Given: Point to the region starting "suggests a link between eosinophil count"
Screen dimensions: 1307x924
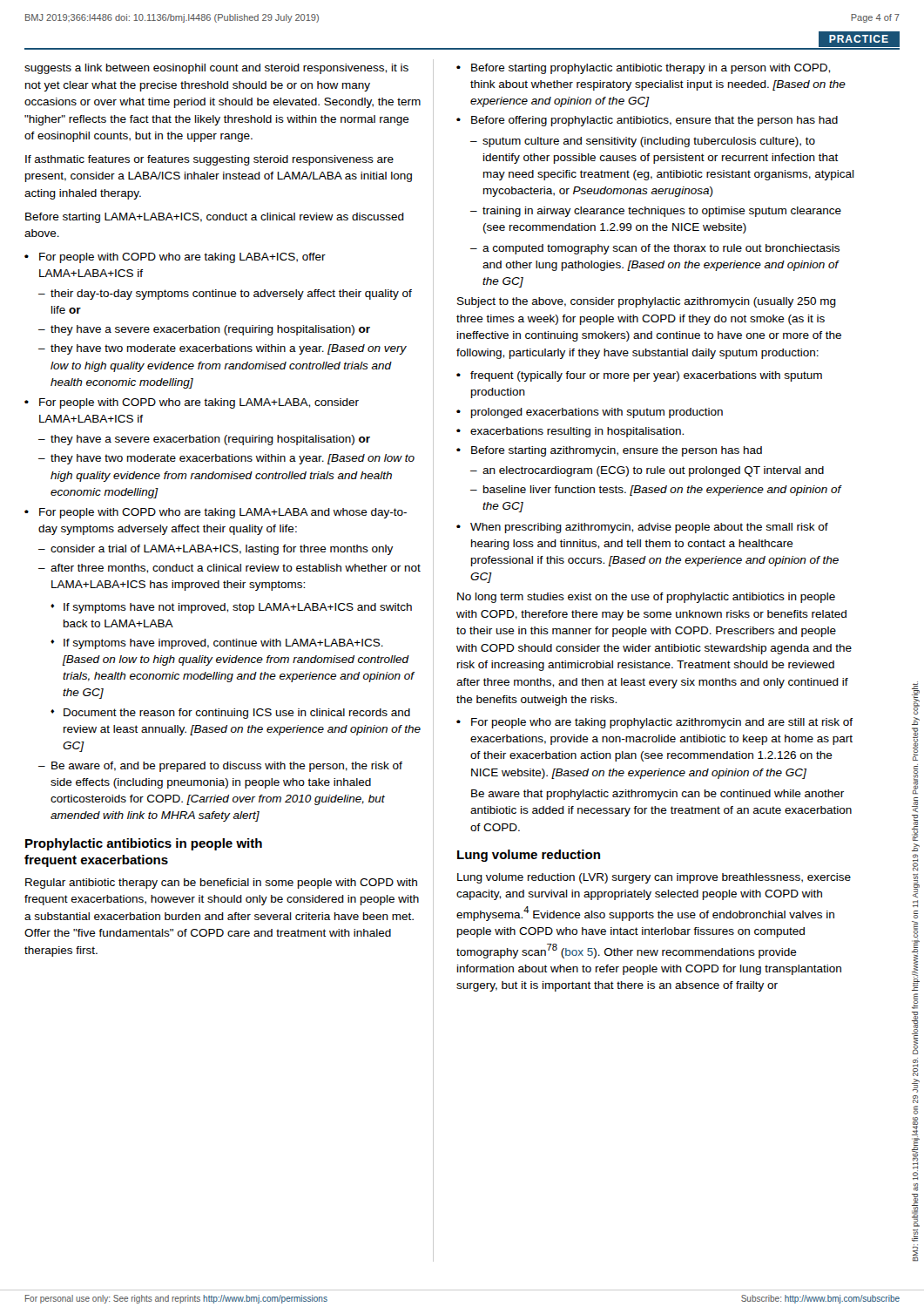Looking at the screenshot, I should point(223,509).
